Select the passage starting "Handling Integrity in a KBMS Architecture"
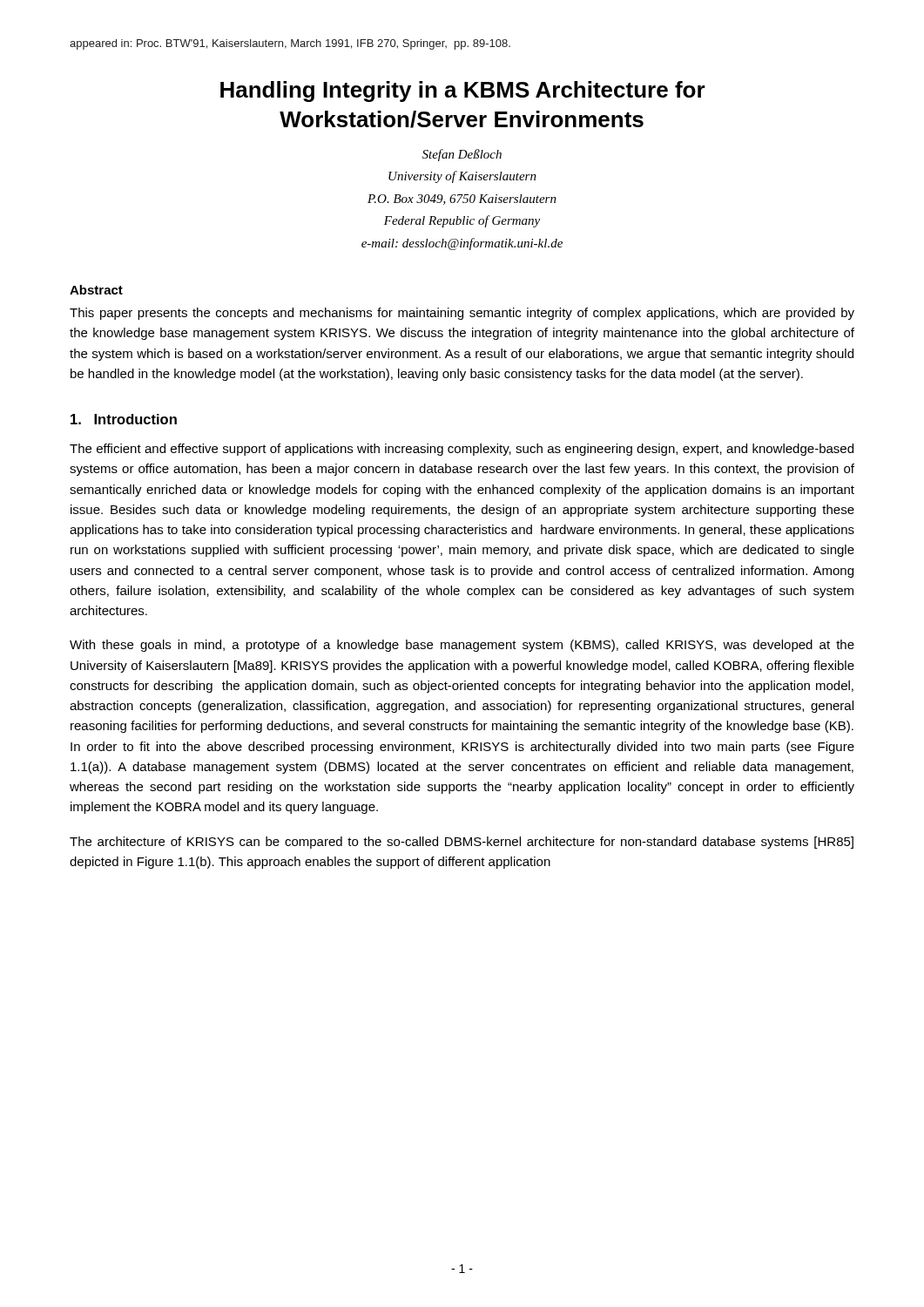This screenshot has height=1307, width=924. pyautogui.click(x=462, y=105)
